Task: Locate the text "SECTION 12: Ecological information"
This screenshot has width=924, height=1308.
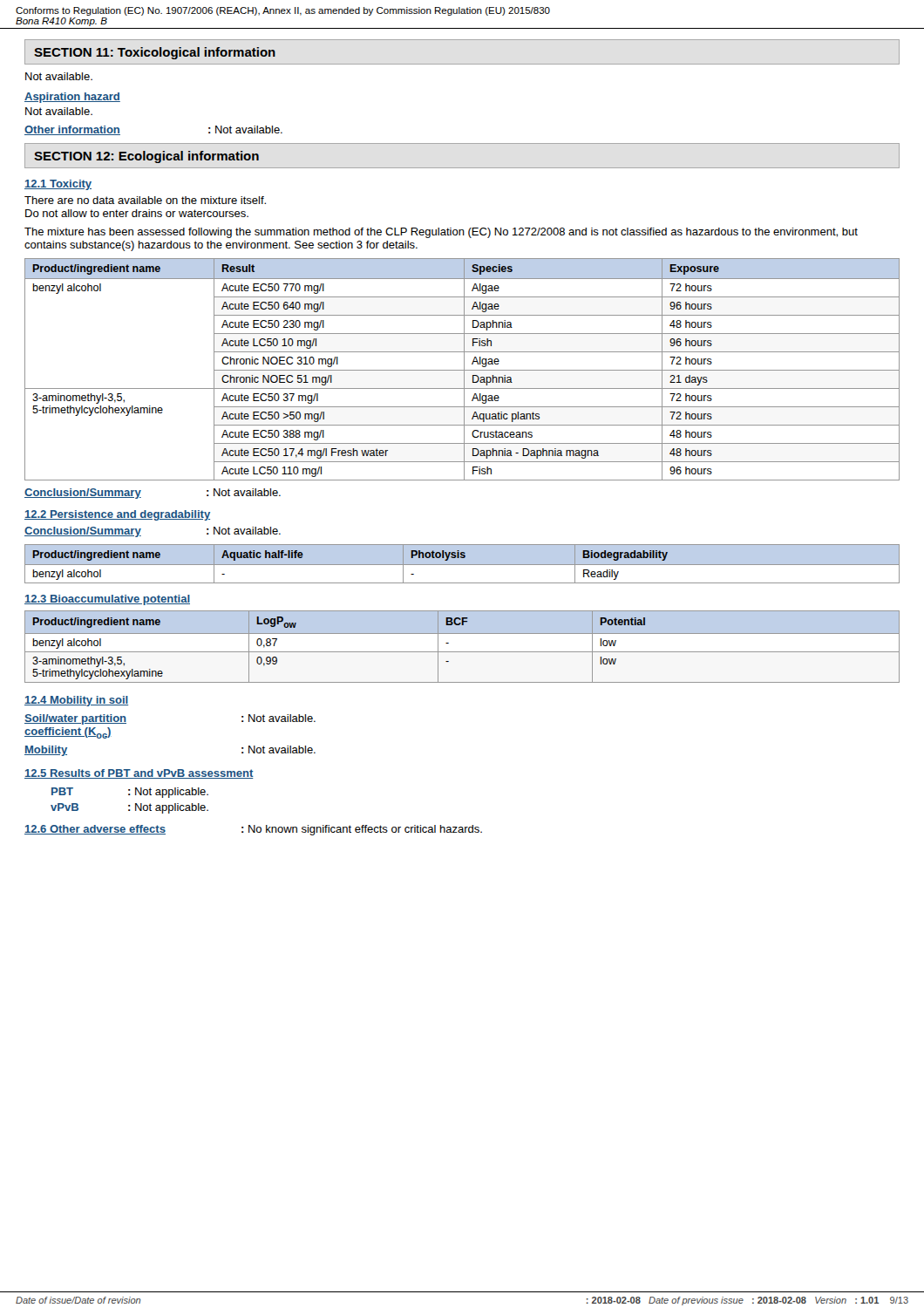Action: click(147, 156)
